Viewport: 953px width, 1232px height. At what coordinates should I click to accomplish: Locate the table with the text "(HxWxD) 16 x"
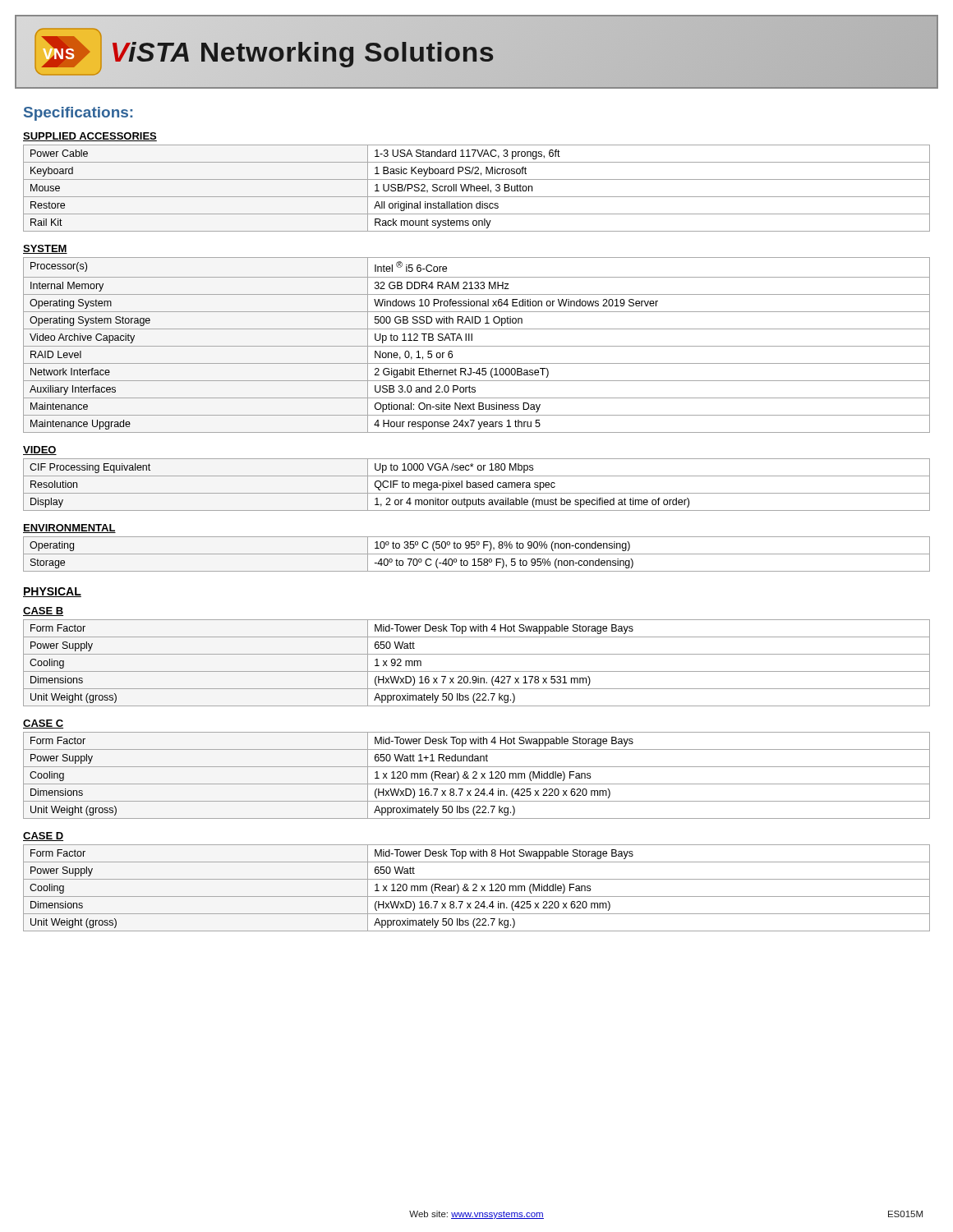pos(476,663)
